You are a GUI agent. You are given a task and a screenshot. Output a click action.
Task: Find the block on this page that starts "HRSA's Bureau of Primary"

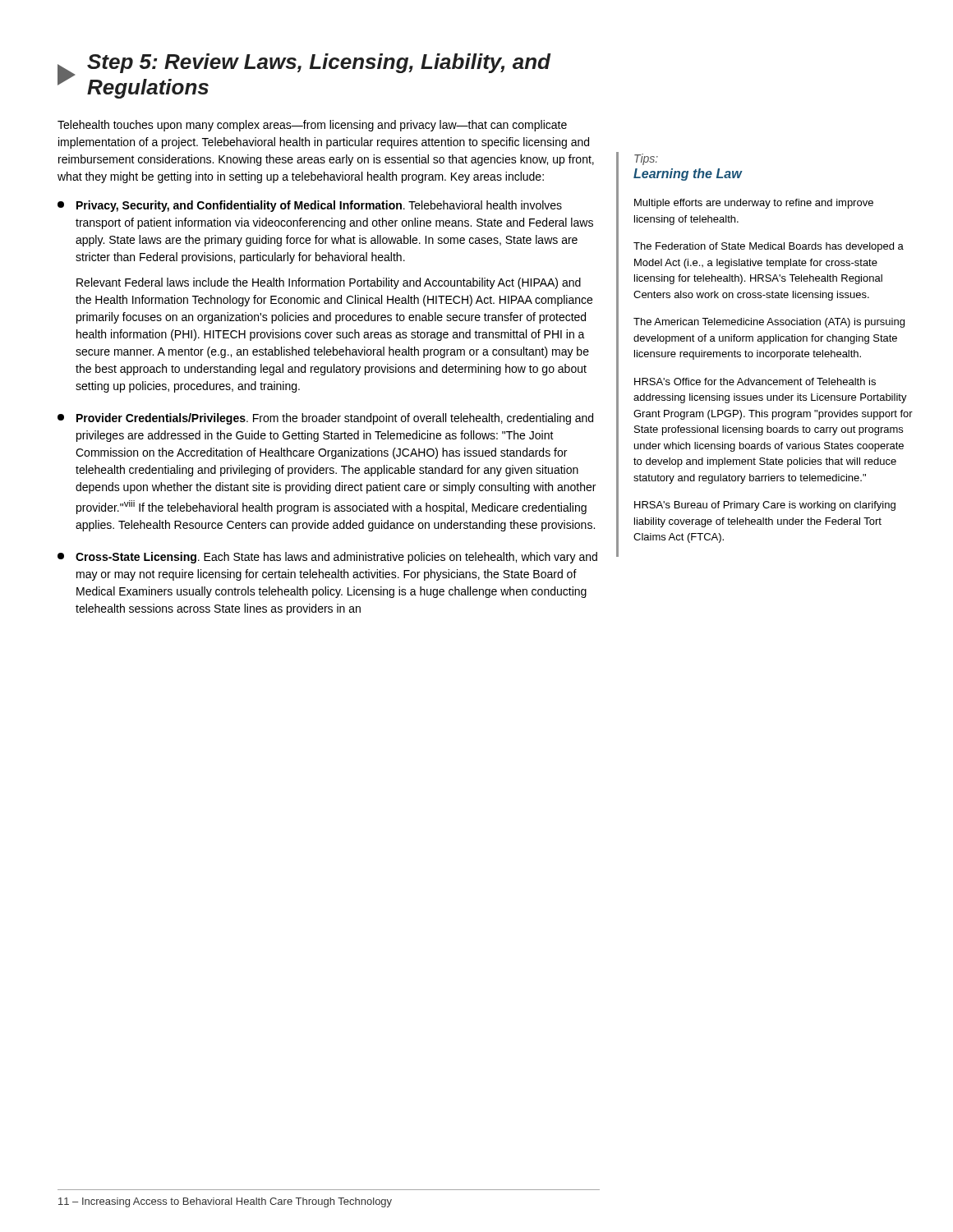765,521
